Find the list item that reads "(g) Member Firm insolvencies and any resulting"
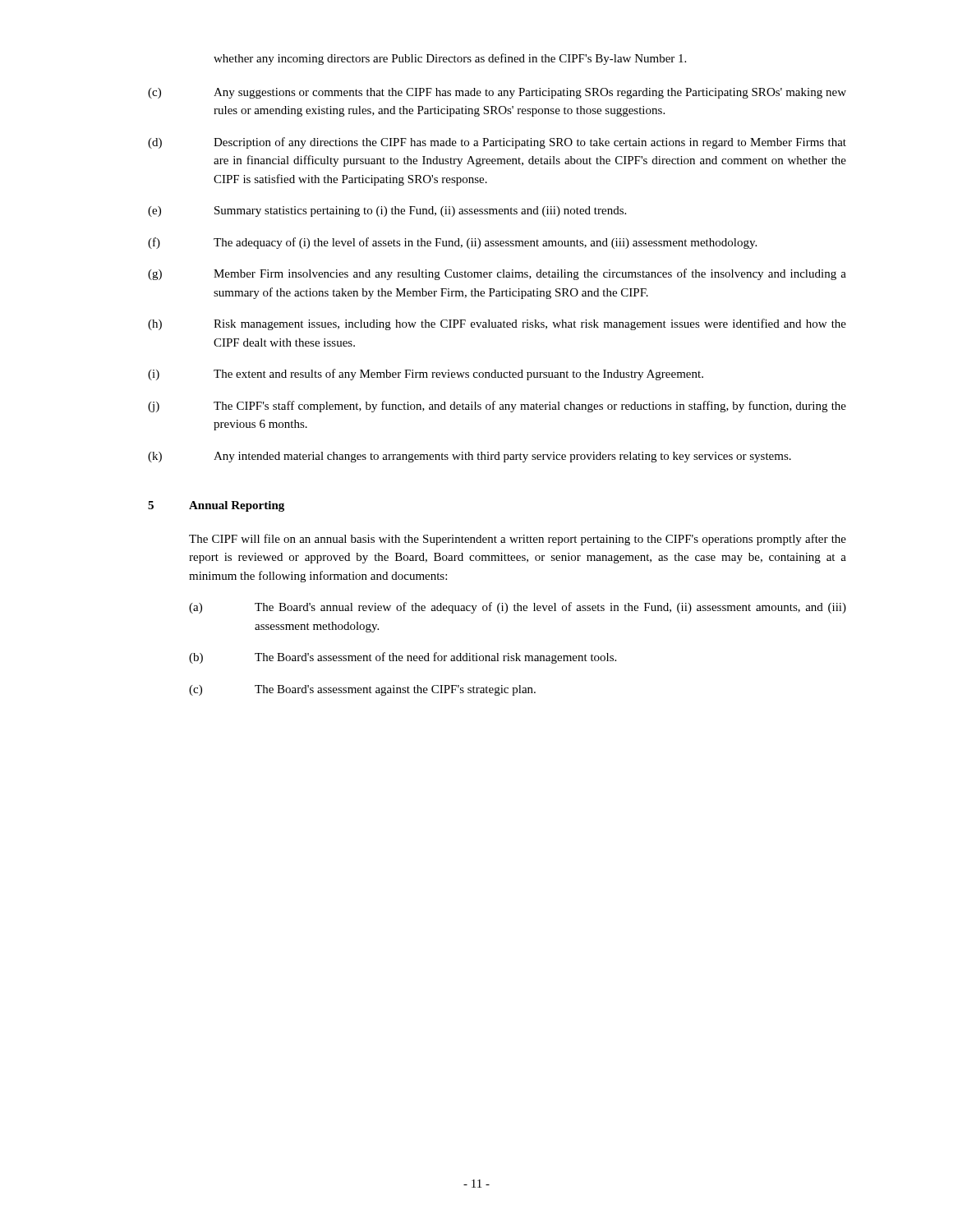Screen dimensions: 1232x953 pos(497,283)
